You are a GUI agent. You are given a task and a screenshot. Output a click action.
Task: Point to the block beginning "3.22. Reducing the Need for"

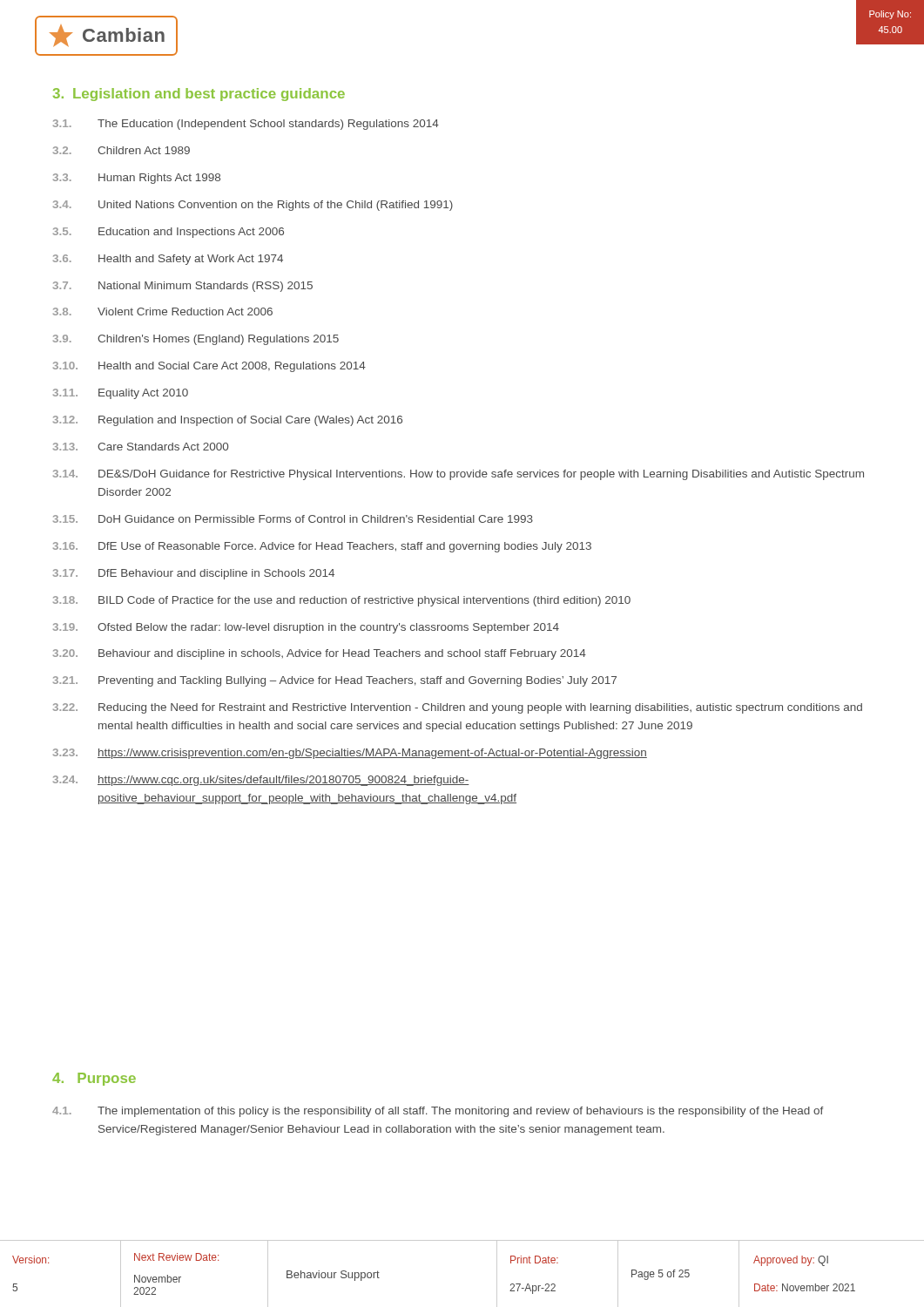coord(462,717)
